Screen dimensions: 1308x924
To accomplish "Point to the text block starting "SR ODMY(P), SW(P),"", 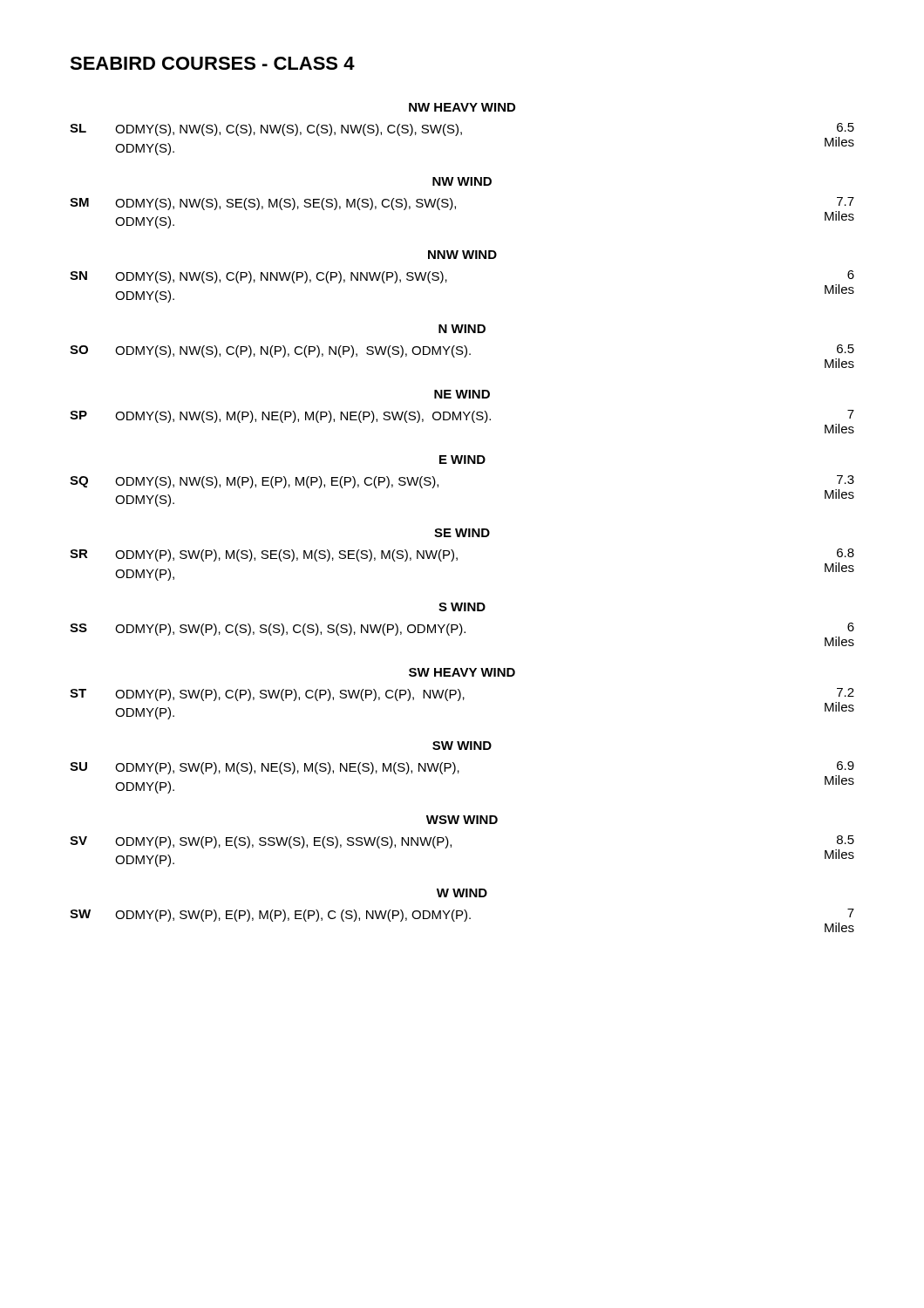I will 462,564.
